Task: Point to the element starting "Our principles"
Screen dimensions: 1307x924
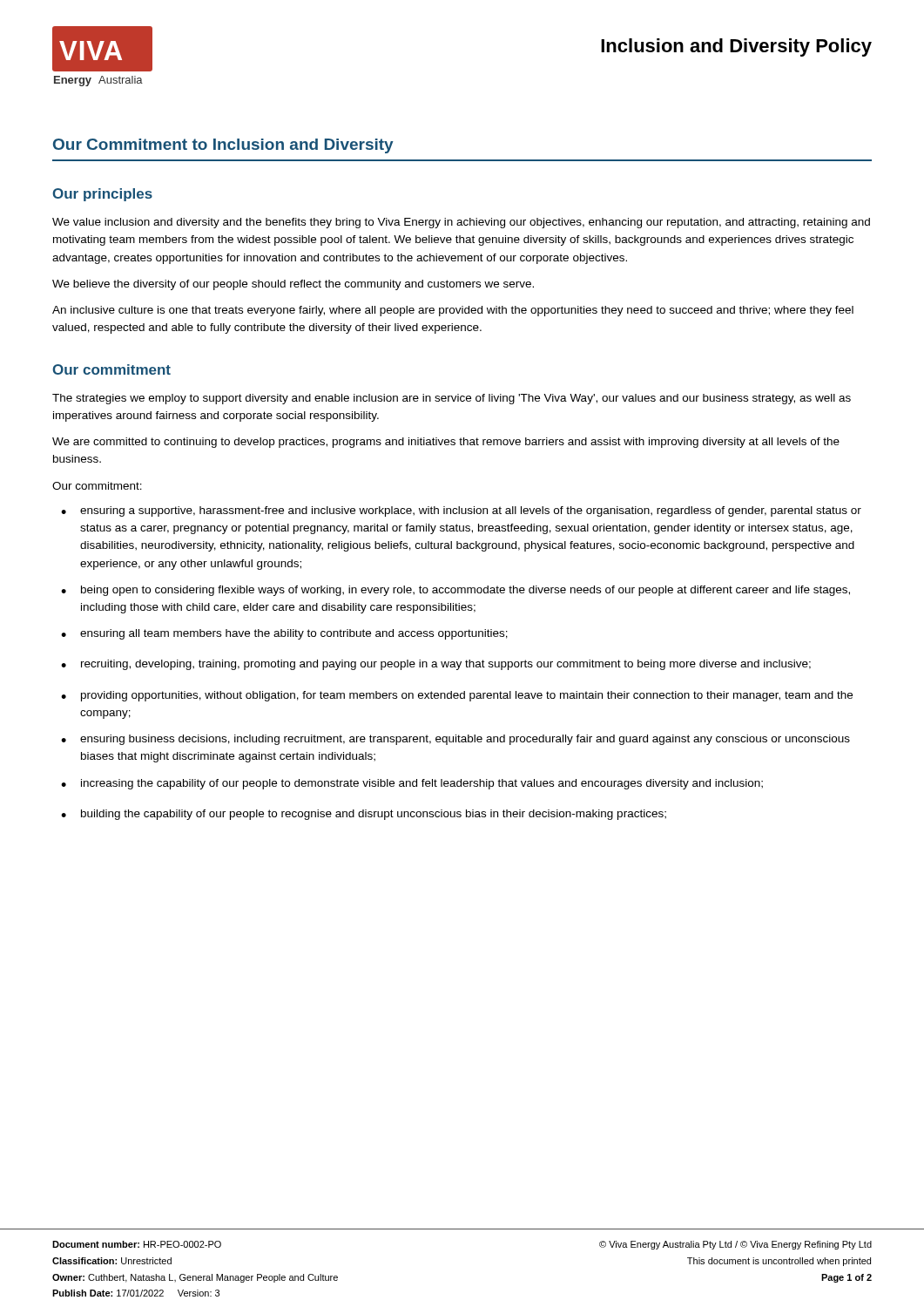Action: pyautogui.click(x=102, y=194)
